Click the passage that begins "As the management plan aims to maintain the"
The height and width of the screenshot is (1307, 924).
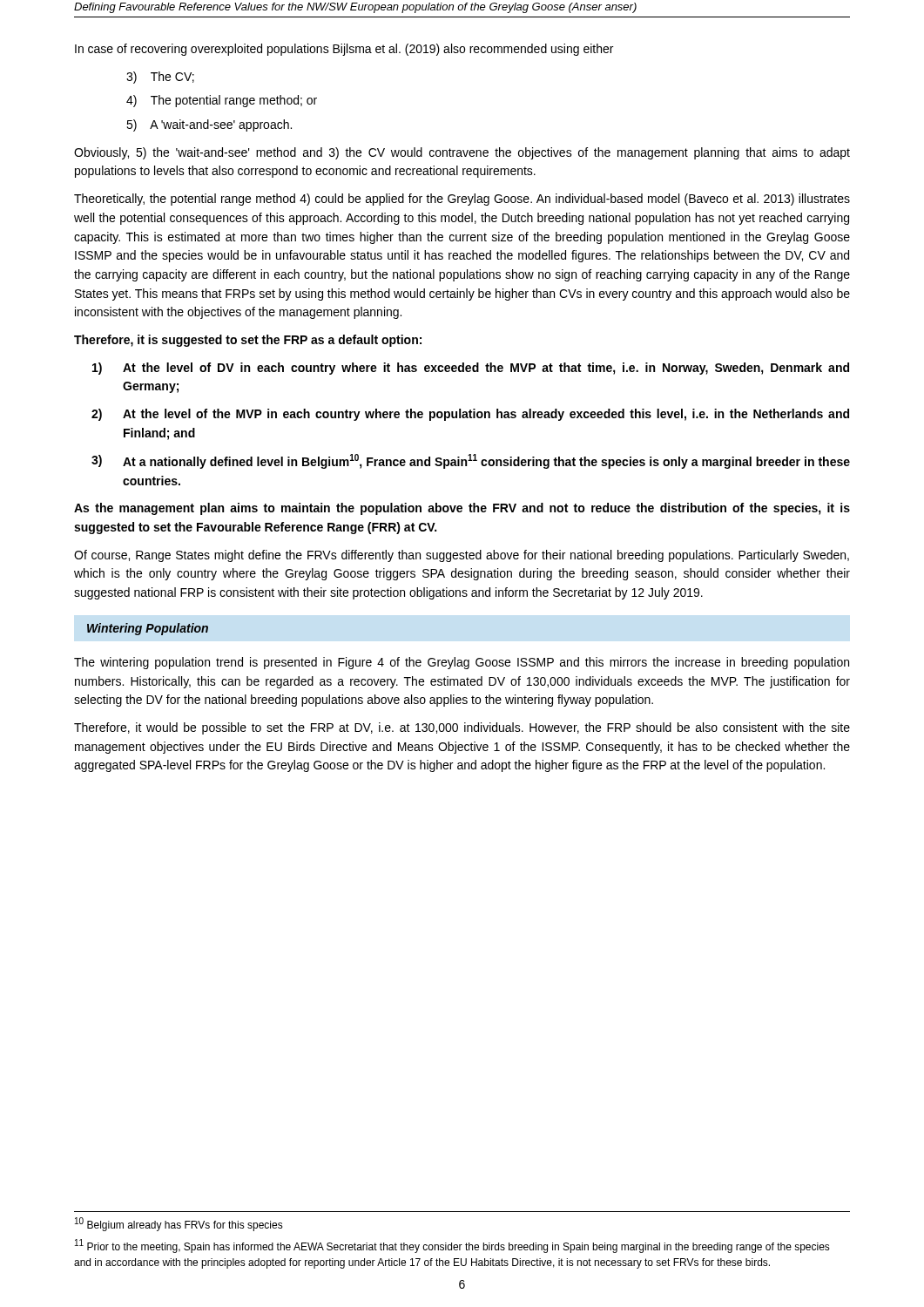click(x=462, y=518)
